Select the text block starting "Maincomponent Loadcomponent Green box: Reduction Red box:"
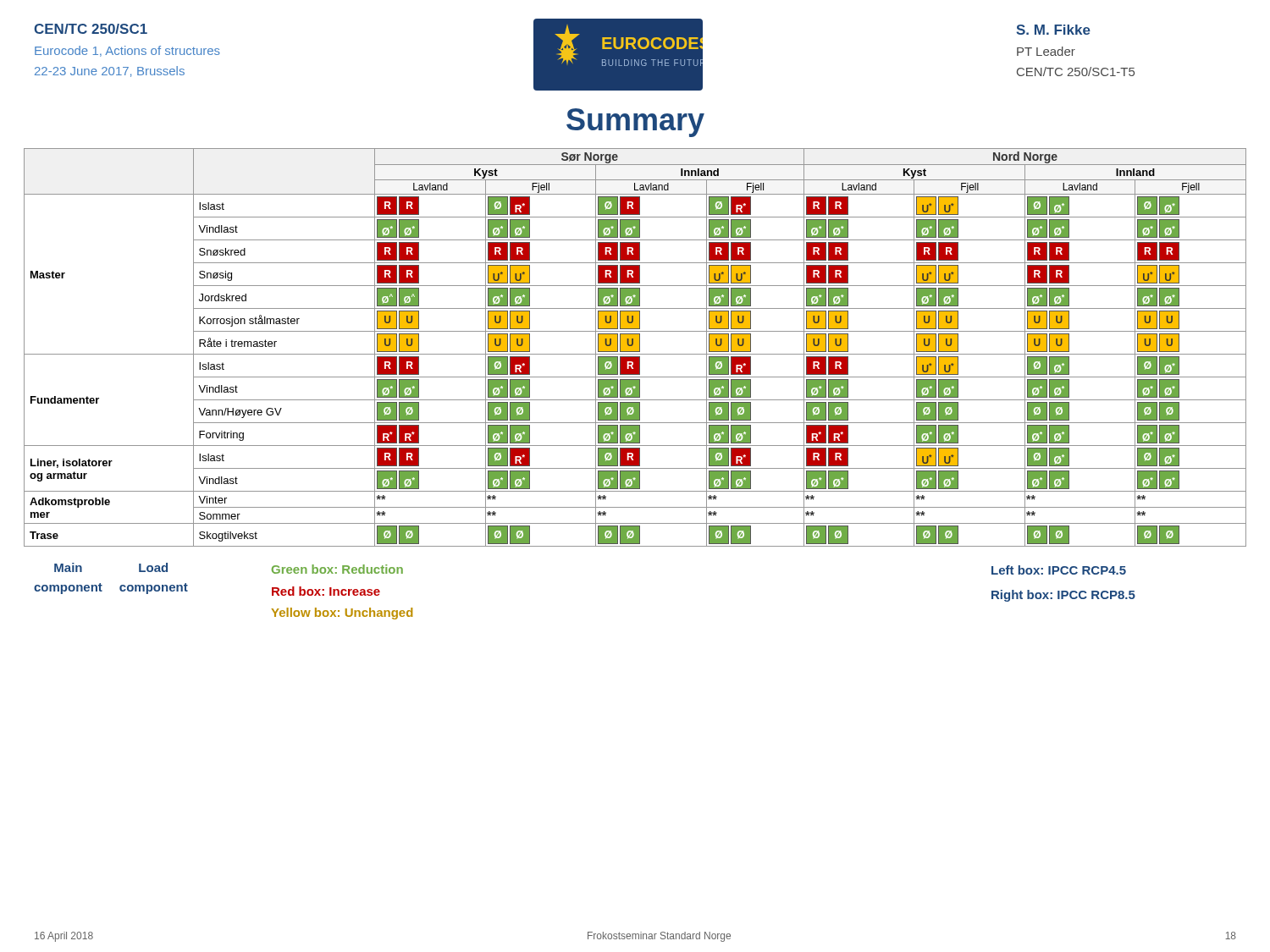1270x952 pixels. (x=67, y=568)
